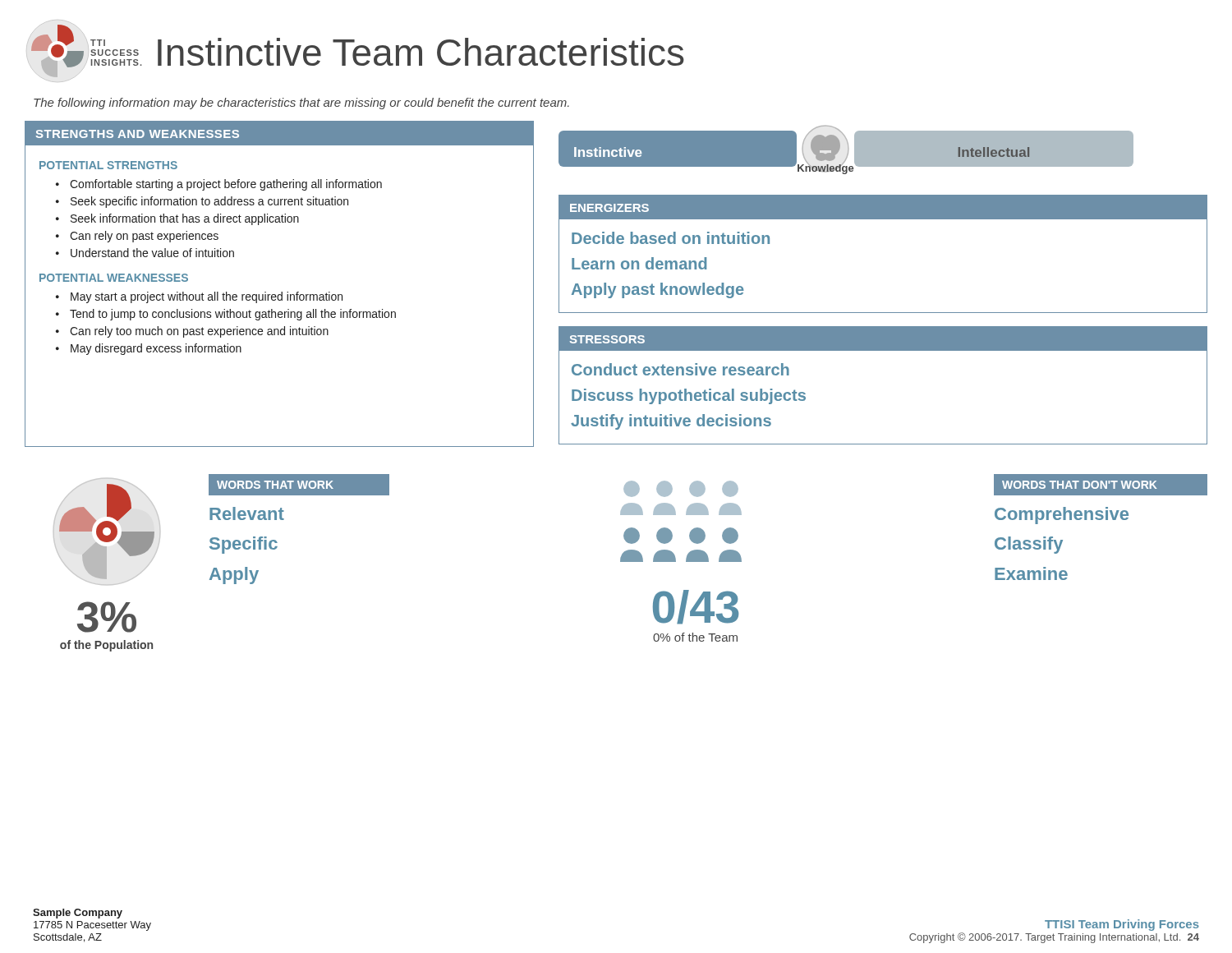Select the text block starting "May start a project without all"
1232x953 pixels.
click(x=207, y=297)
